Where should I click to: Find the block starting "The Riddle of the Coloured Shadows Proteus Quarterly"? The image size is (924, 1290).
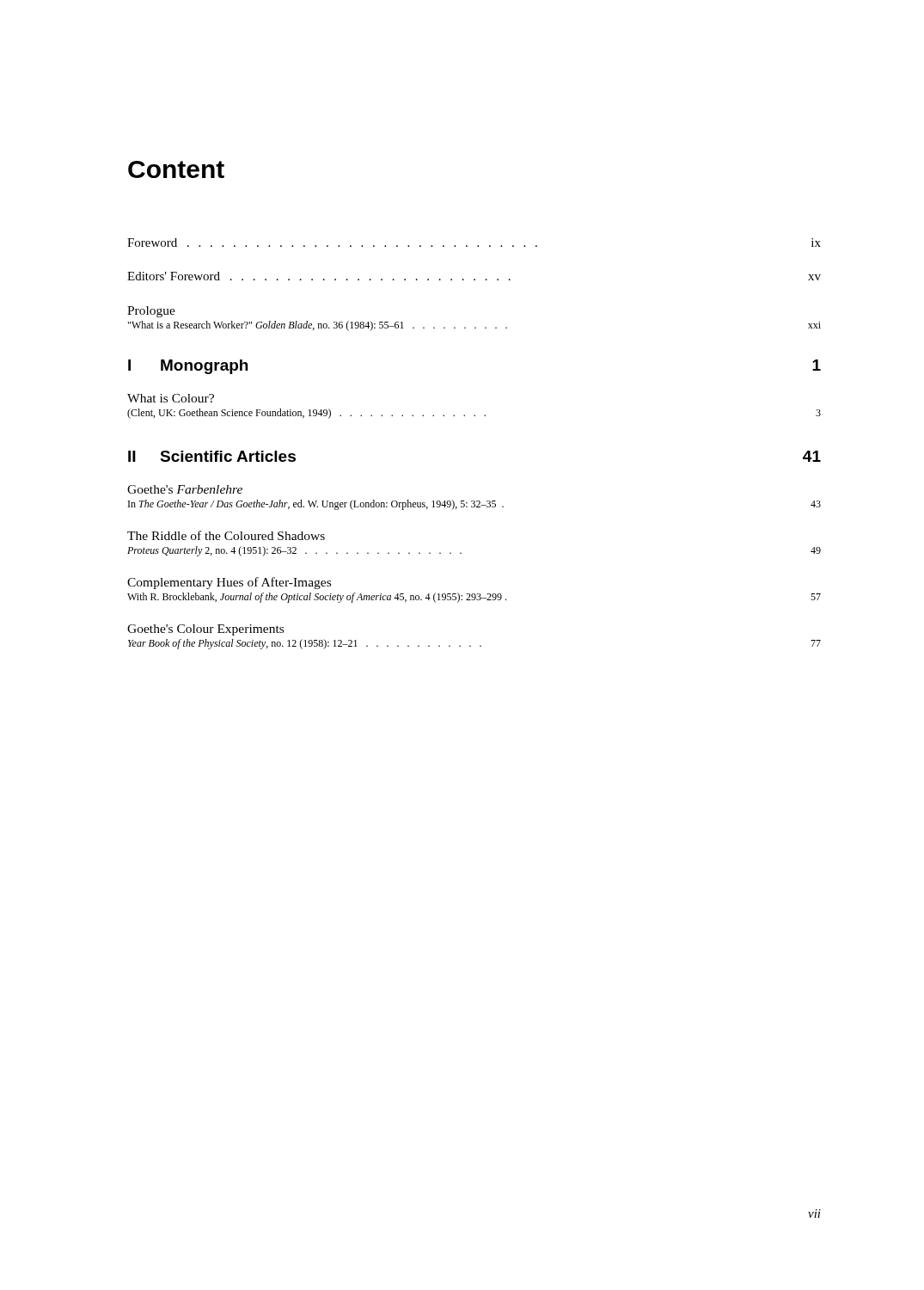click(226, 535)
